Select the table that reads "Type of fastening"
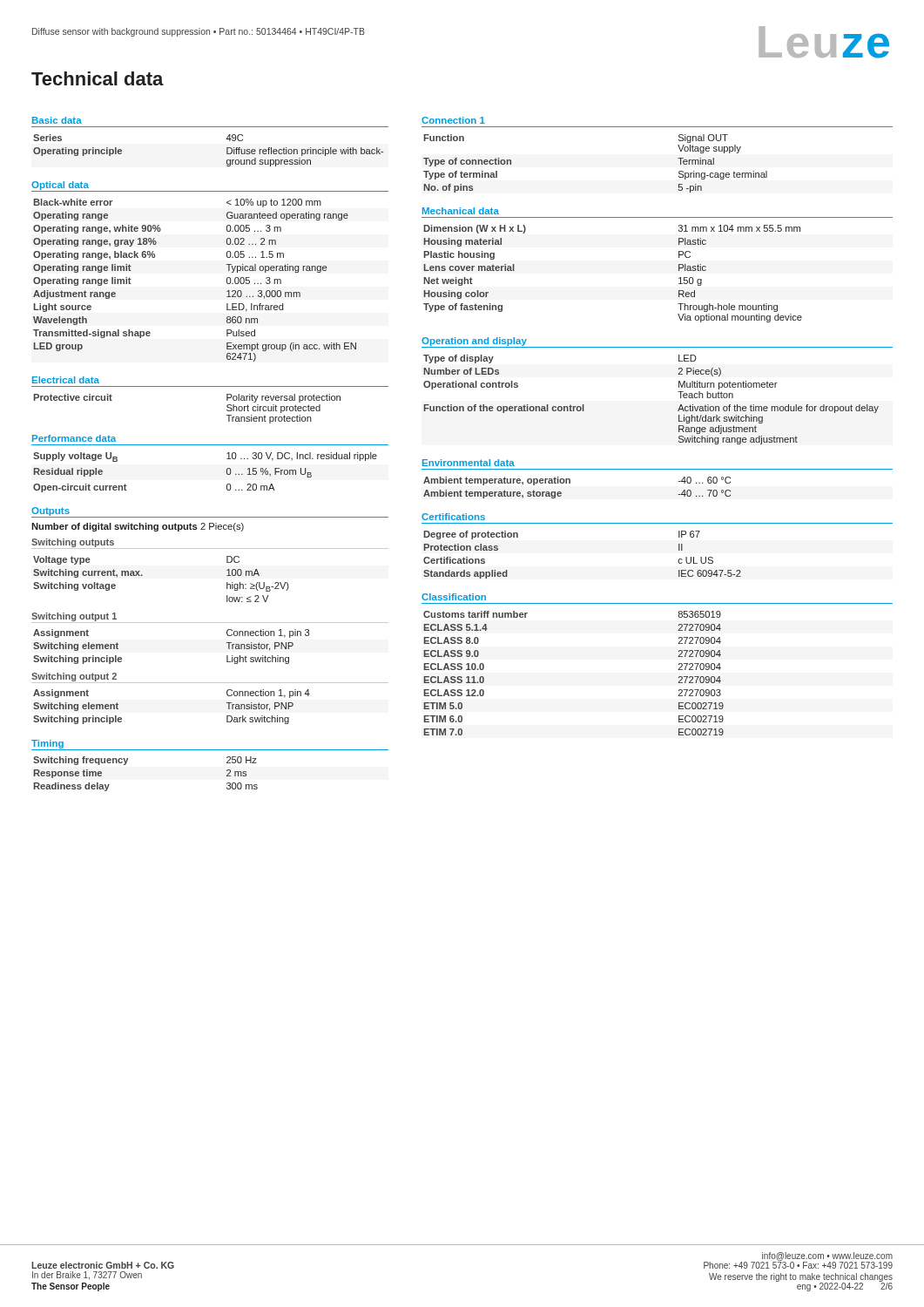 click(657, 272)
